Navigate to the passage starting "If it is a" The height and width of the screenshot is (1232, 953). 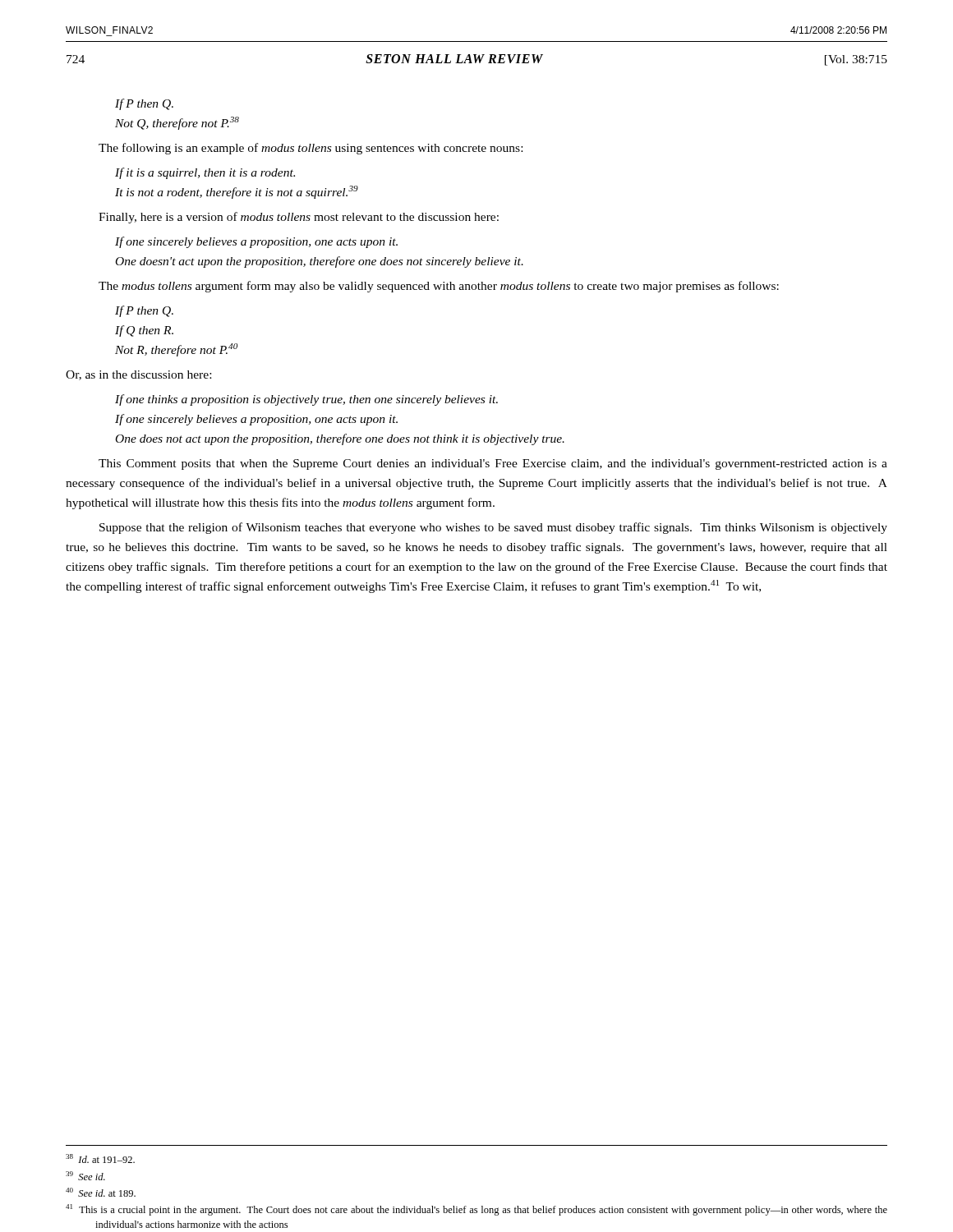point(236,182)
